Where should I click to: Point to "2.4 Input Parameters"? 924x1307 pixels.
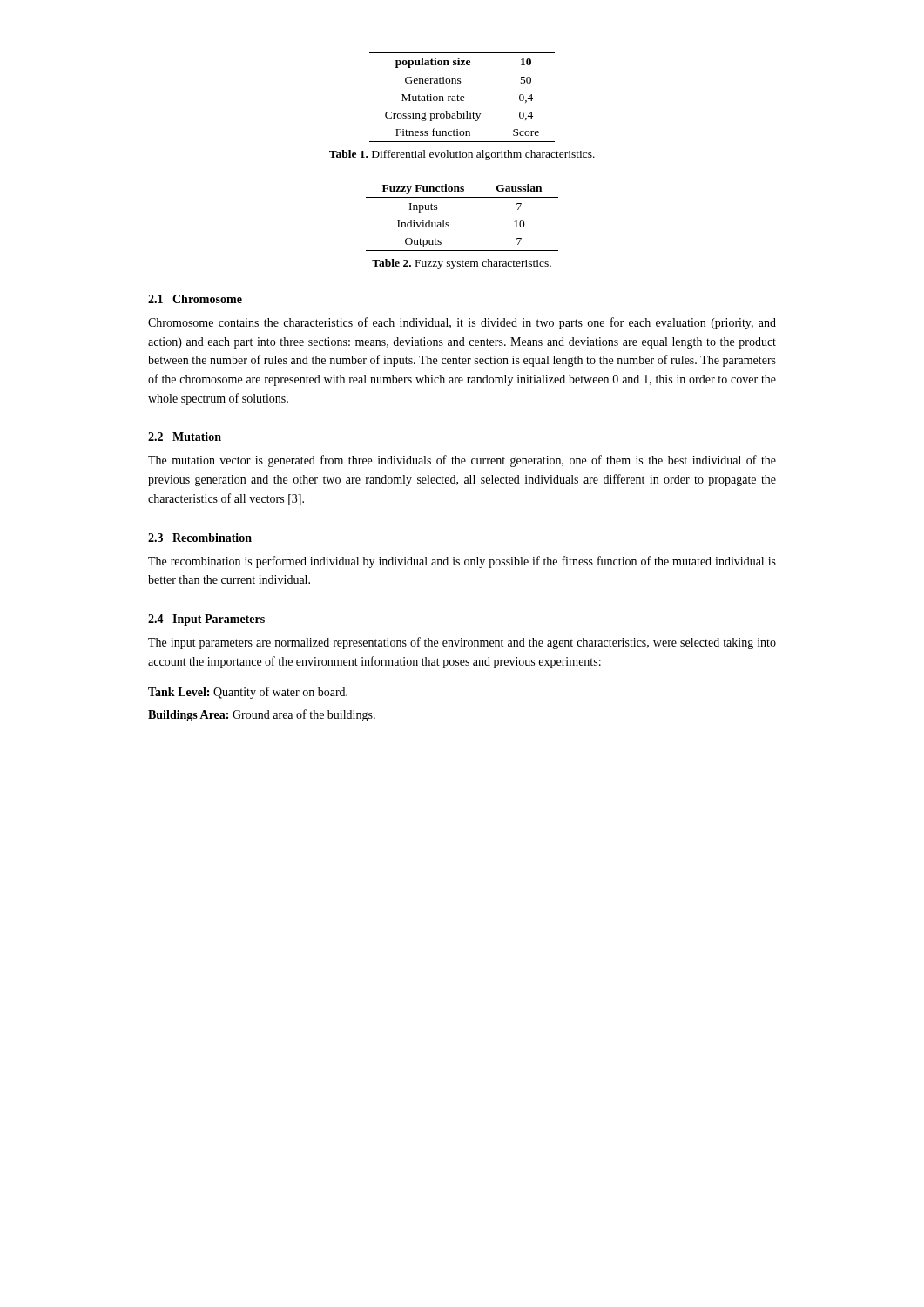pyautogui.click(x=206, y=619)
